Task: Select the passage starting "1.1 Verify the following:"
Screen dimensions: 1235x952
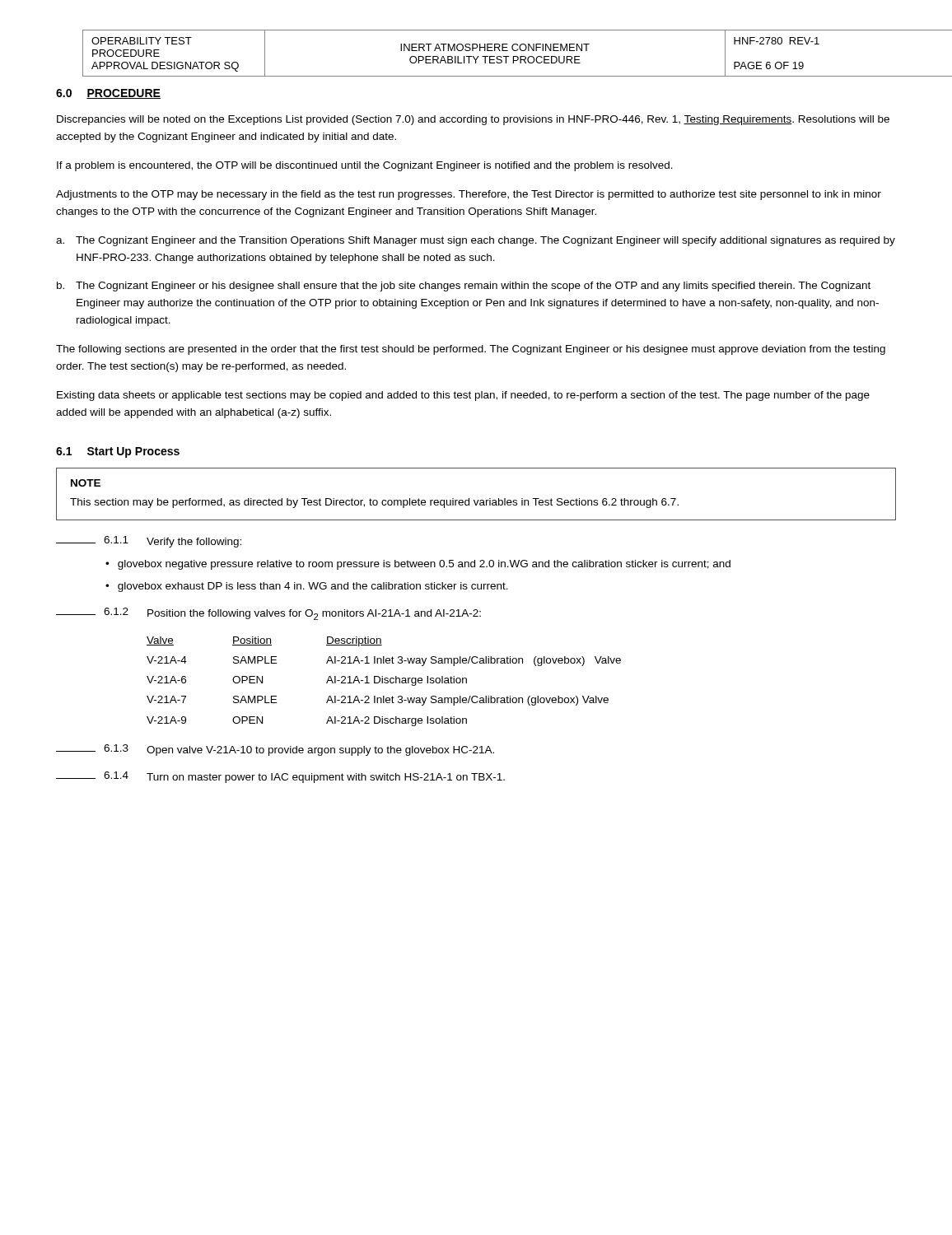Action: click(x=476, y=564)
